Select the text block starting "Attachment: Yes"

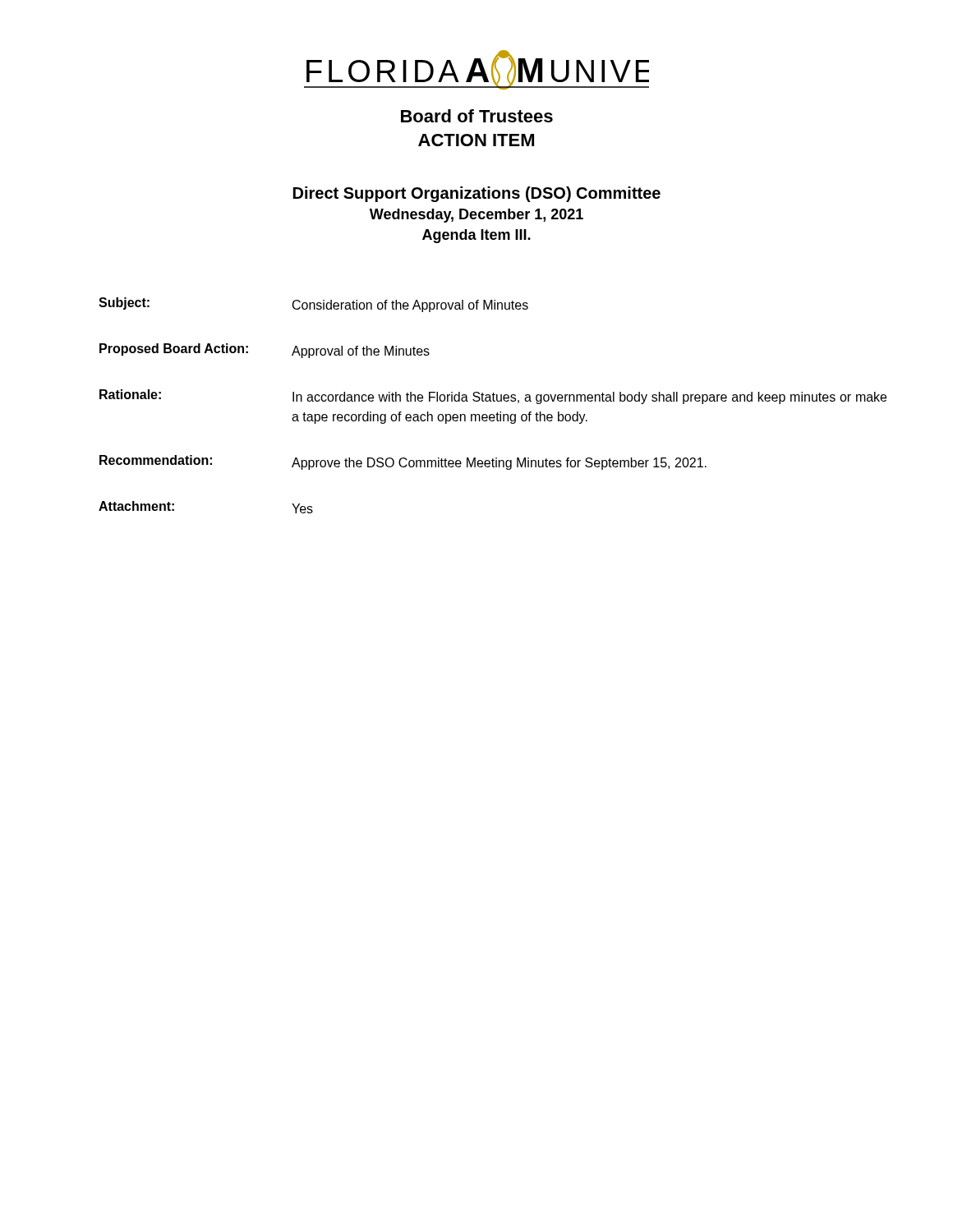pos(134,507)
